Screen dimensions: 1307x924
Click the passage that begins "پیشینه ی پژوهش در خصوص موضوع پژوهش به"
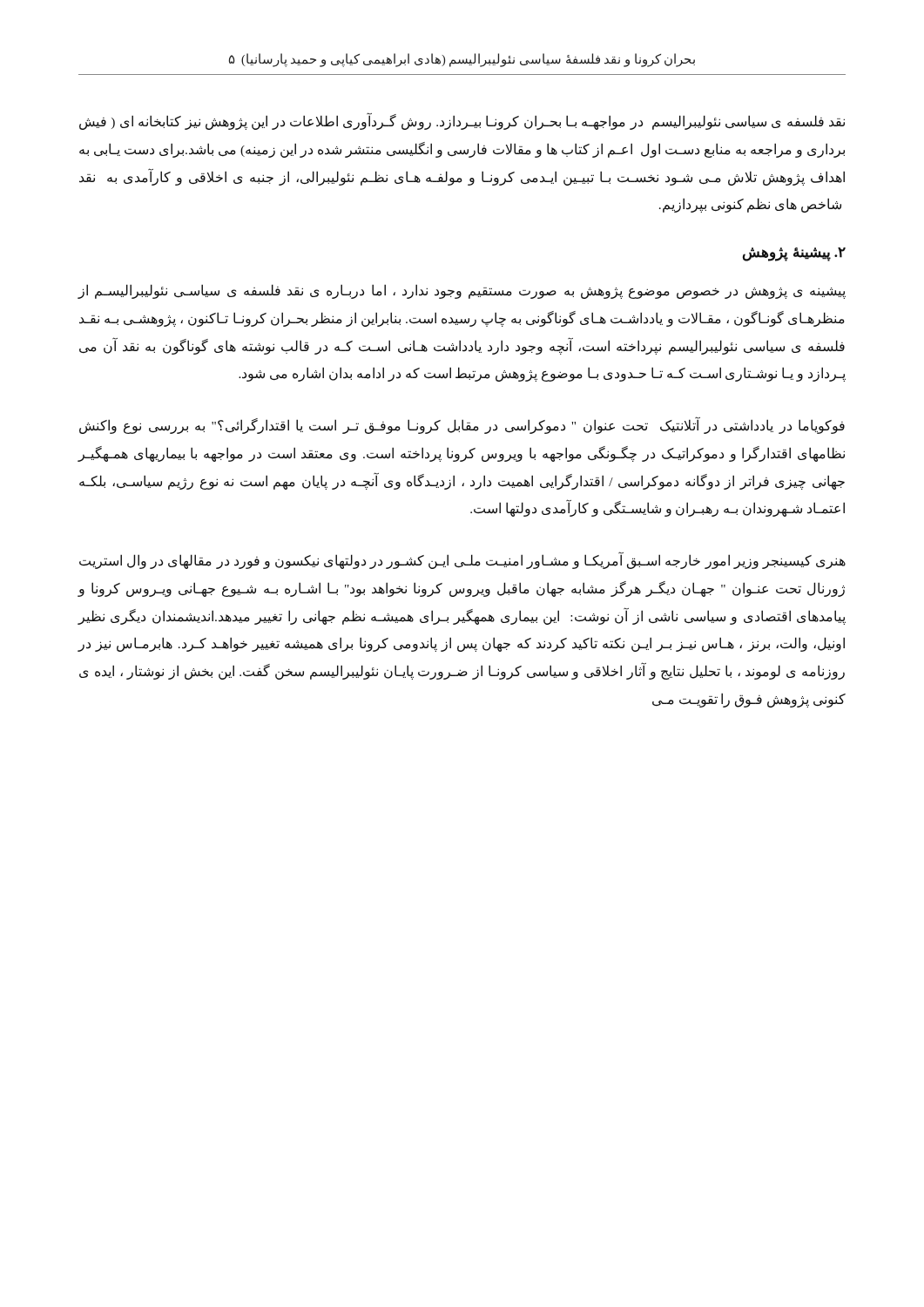coord(462,332)
